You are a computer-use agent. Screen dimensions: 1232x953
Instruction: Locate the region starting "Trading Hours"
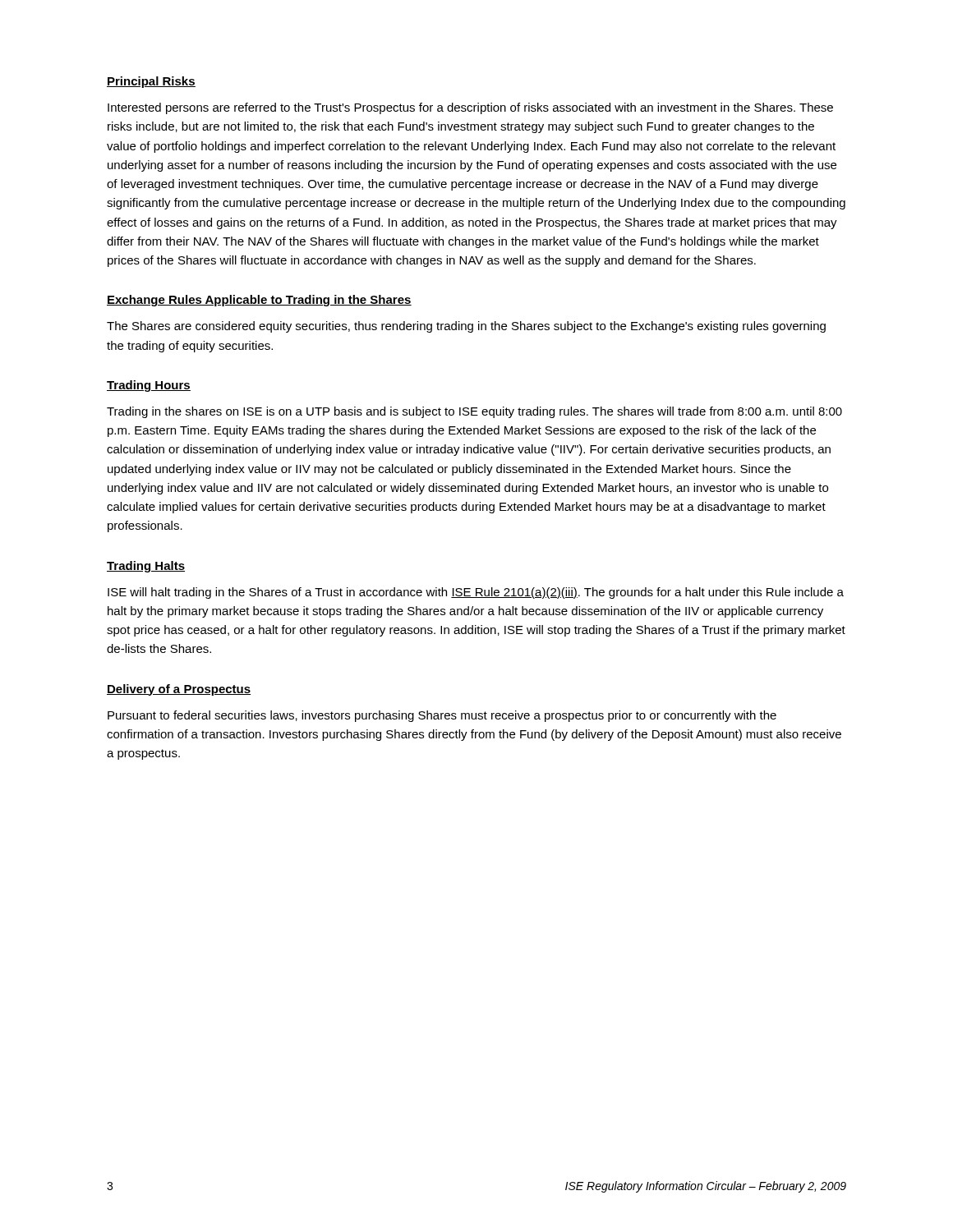[149, 385]
